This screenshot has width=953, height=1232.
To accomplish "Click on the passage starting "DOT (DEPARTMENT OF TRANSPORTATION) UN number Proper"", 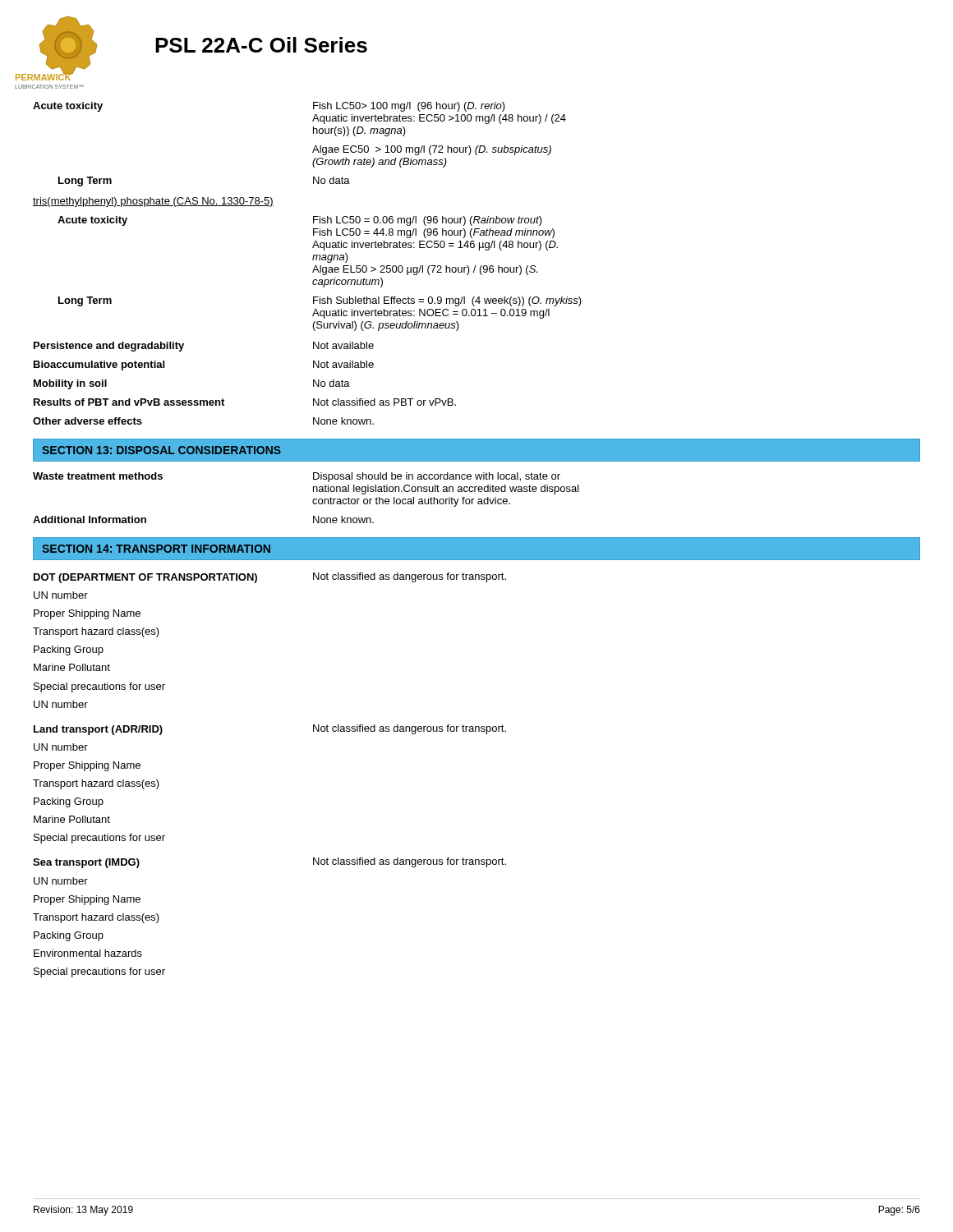I will 145,640.
